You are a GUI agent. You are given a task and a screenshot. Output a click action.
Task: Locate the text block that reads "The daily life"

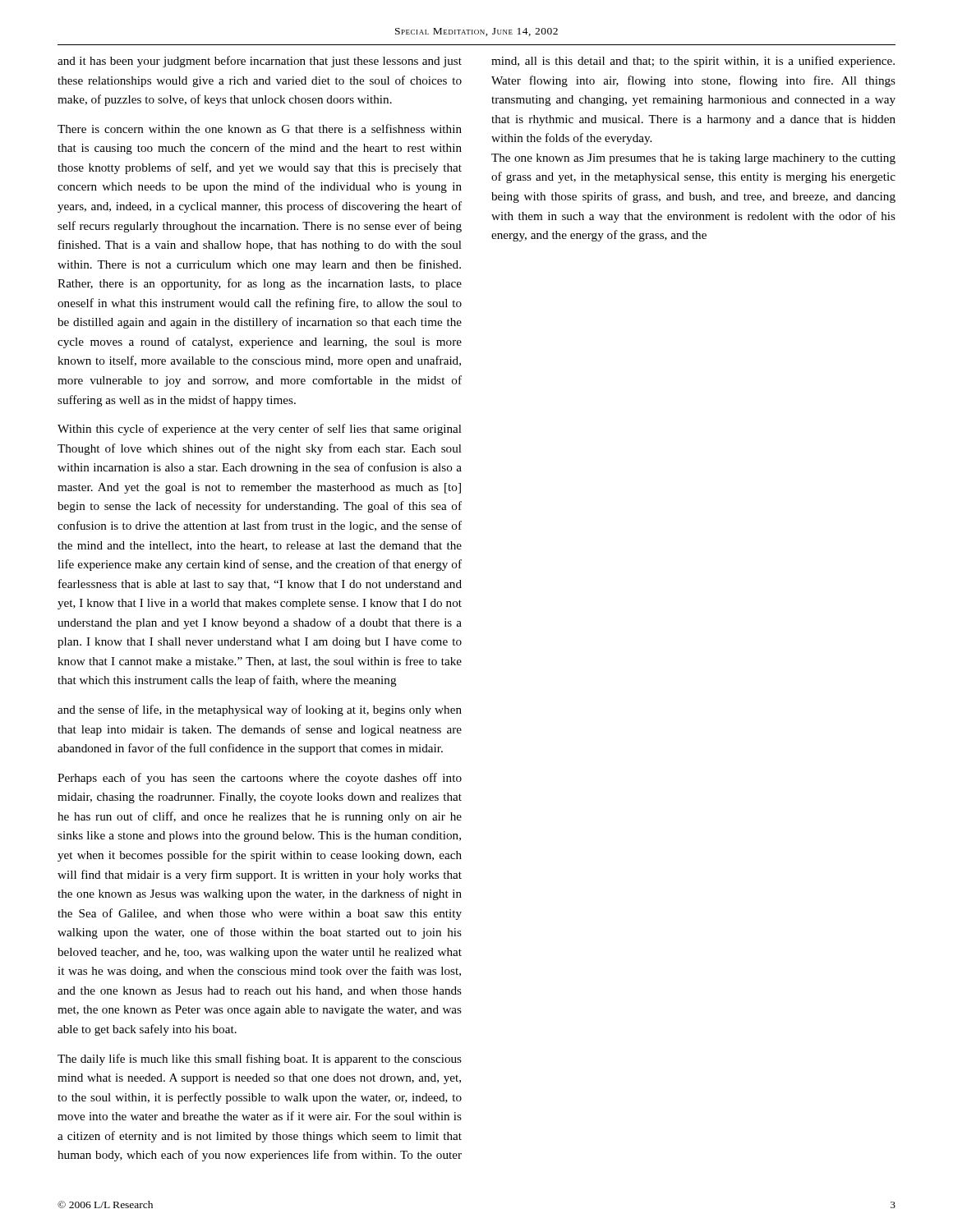pyautogui.click(x=261, y=61)
